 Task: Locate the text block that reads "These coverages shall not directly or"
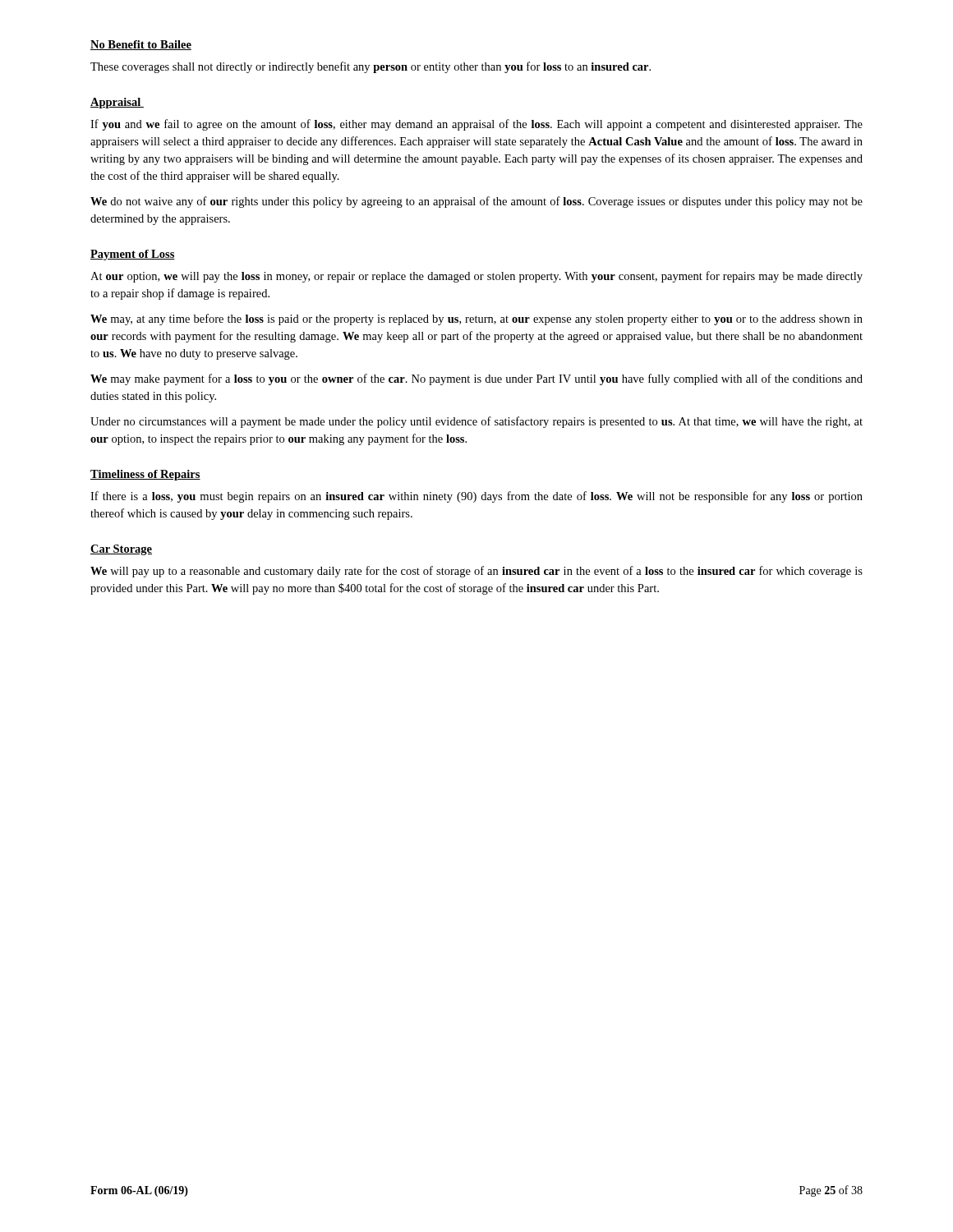click(371, 67)
